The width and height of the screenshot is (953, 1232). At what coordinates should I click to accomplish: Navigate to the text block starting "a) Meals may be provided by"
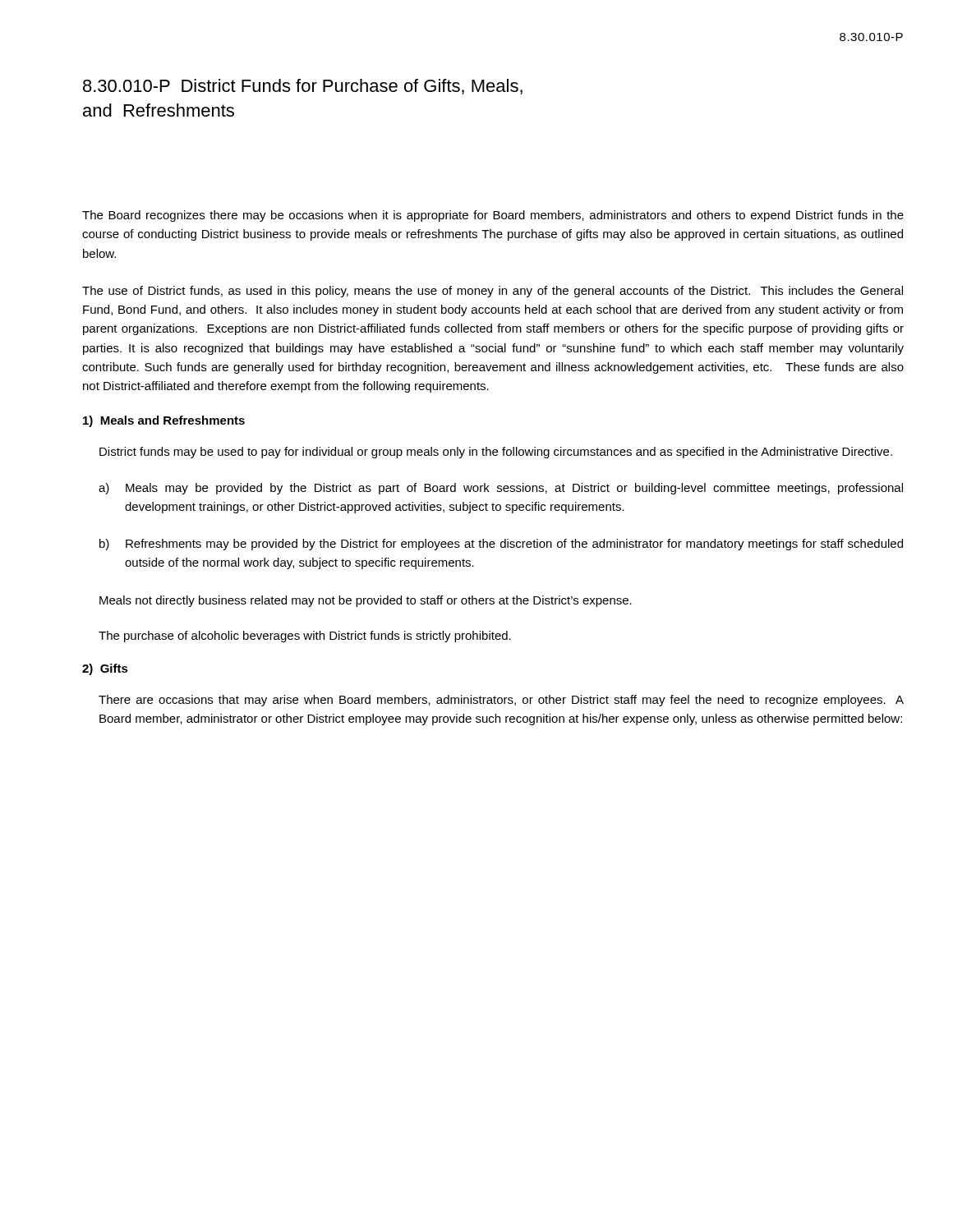[501, 497]
